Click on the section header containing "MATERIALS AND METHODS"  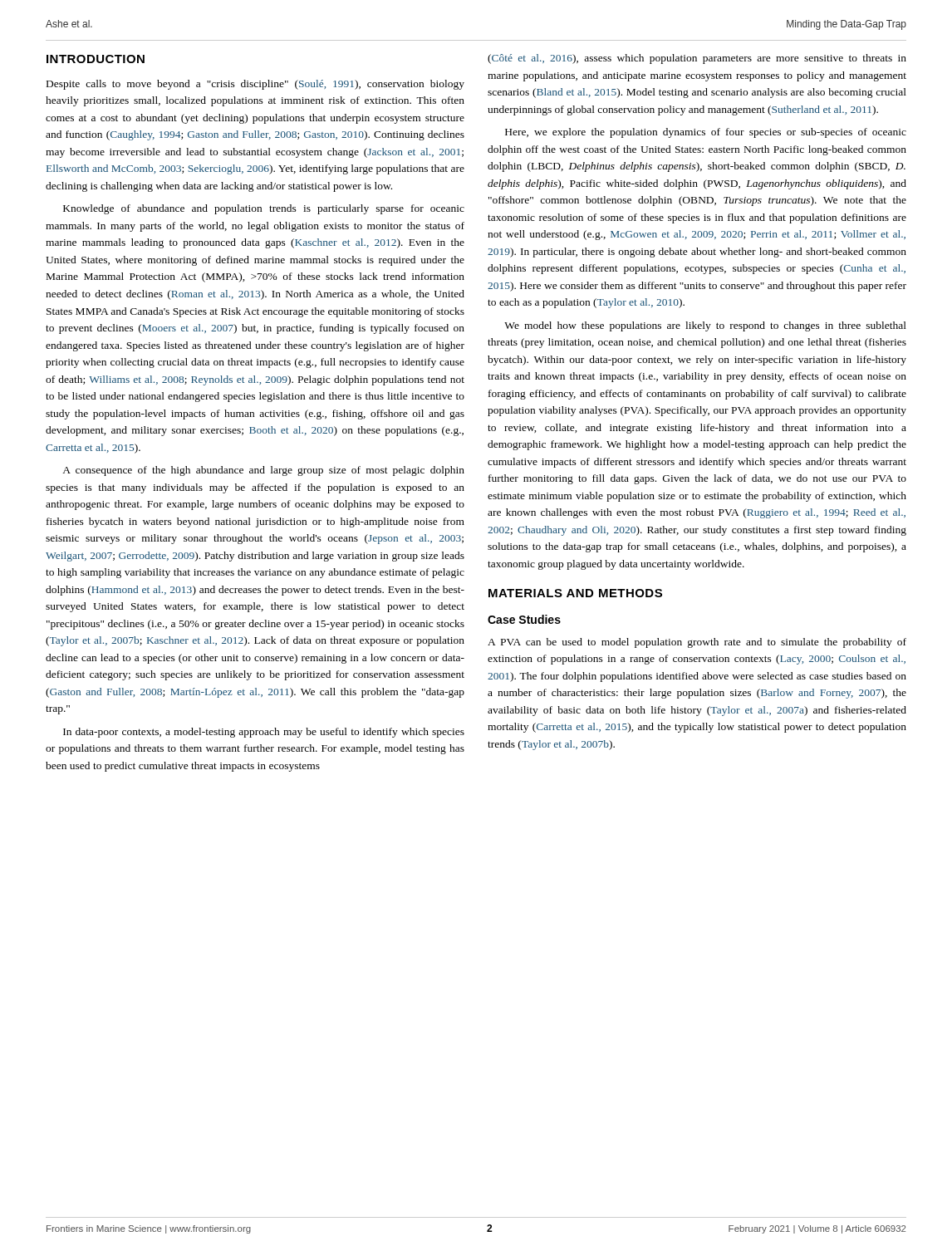pyautogui.click(x=575, y=593)
